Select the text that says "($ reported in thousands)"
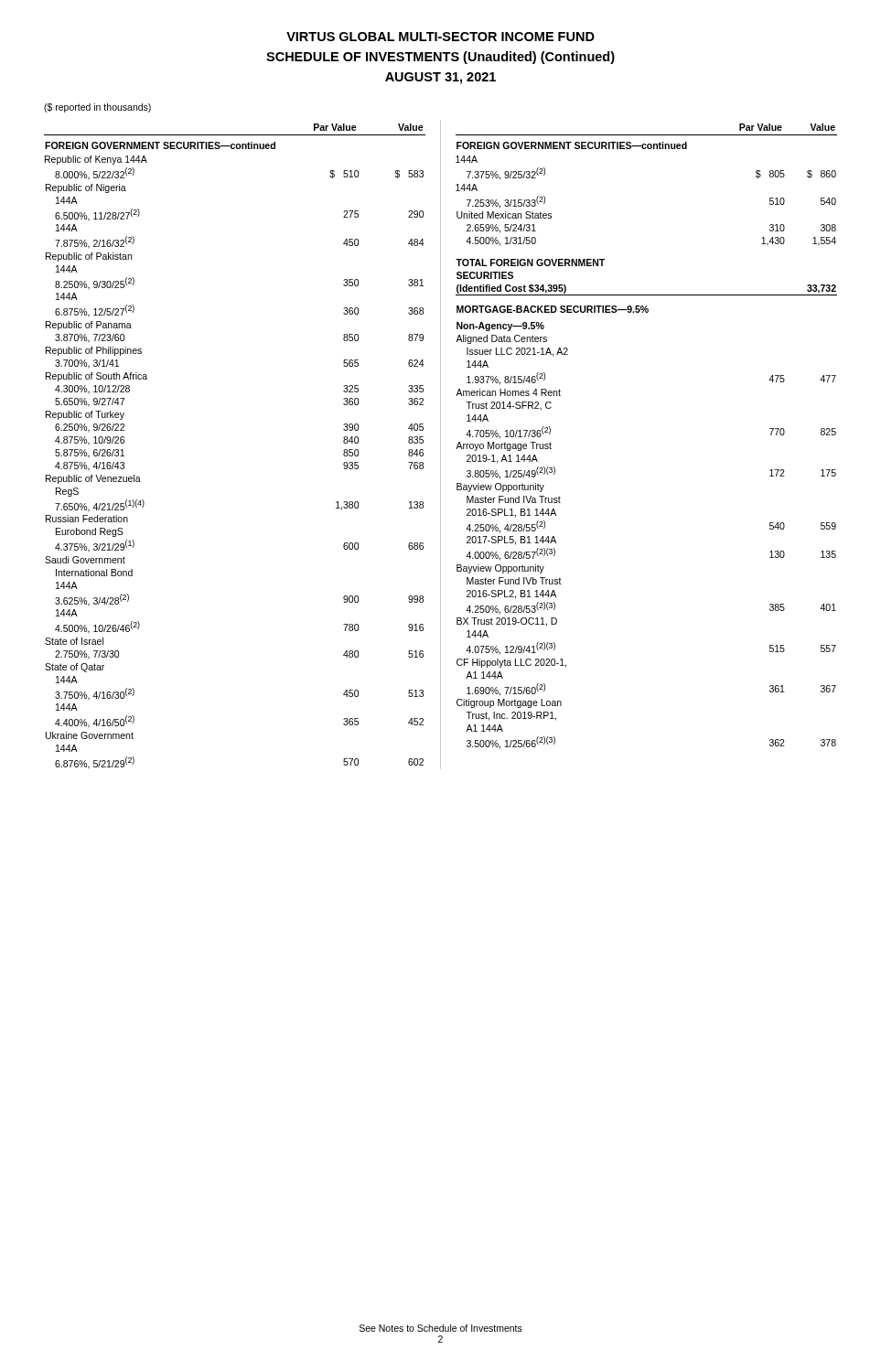The image size is (881, 1372). point(98,107)
